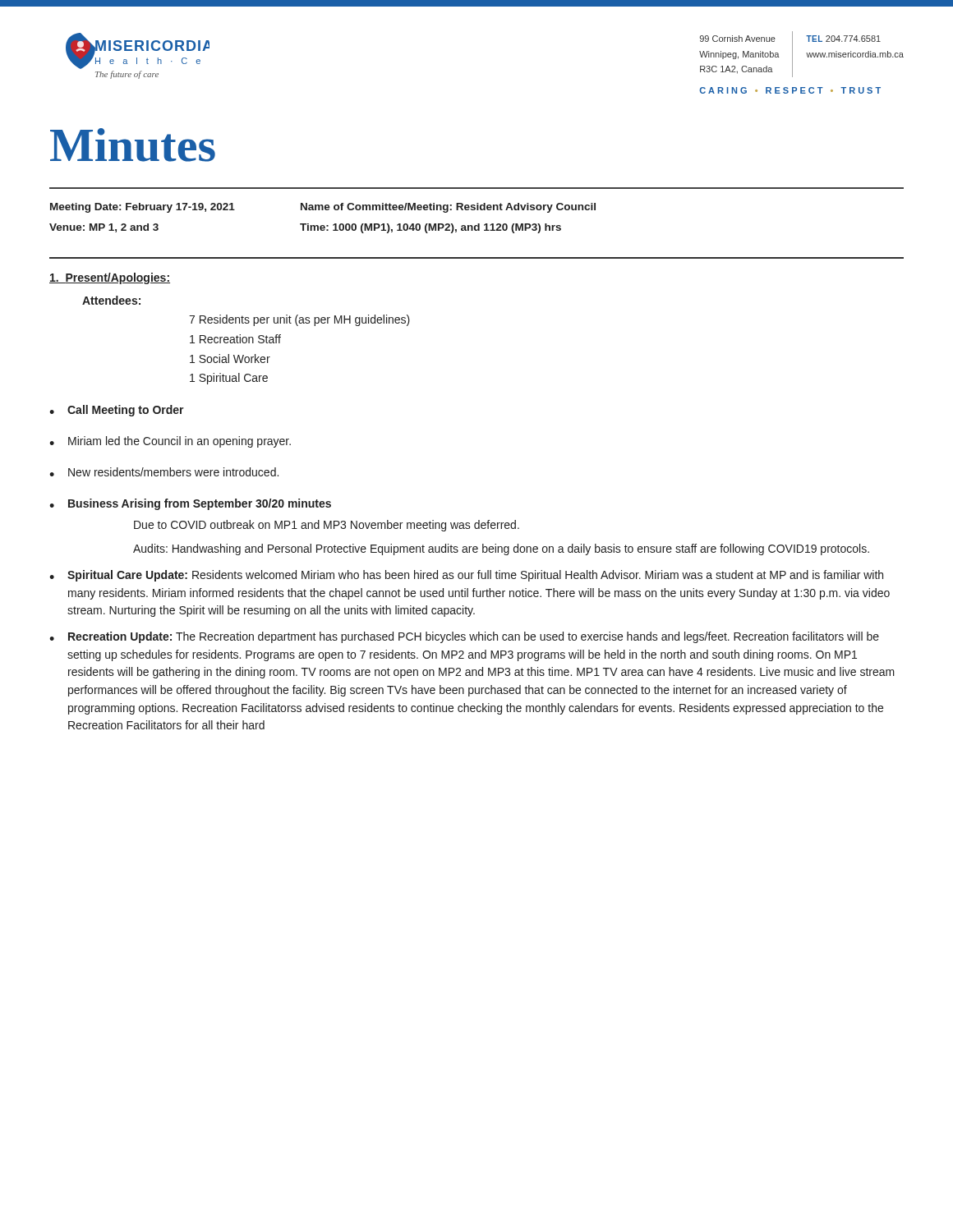Click on the text block starting "Venue: MP 1, 2 and 3"

pos(476,227)
